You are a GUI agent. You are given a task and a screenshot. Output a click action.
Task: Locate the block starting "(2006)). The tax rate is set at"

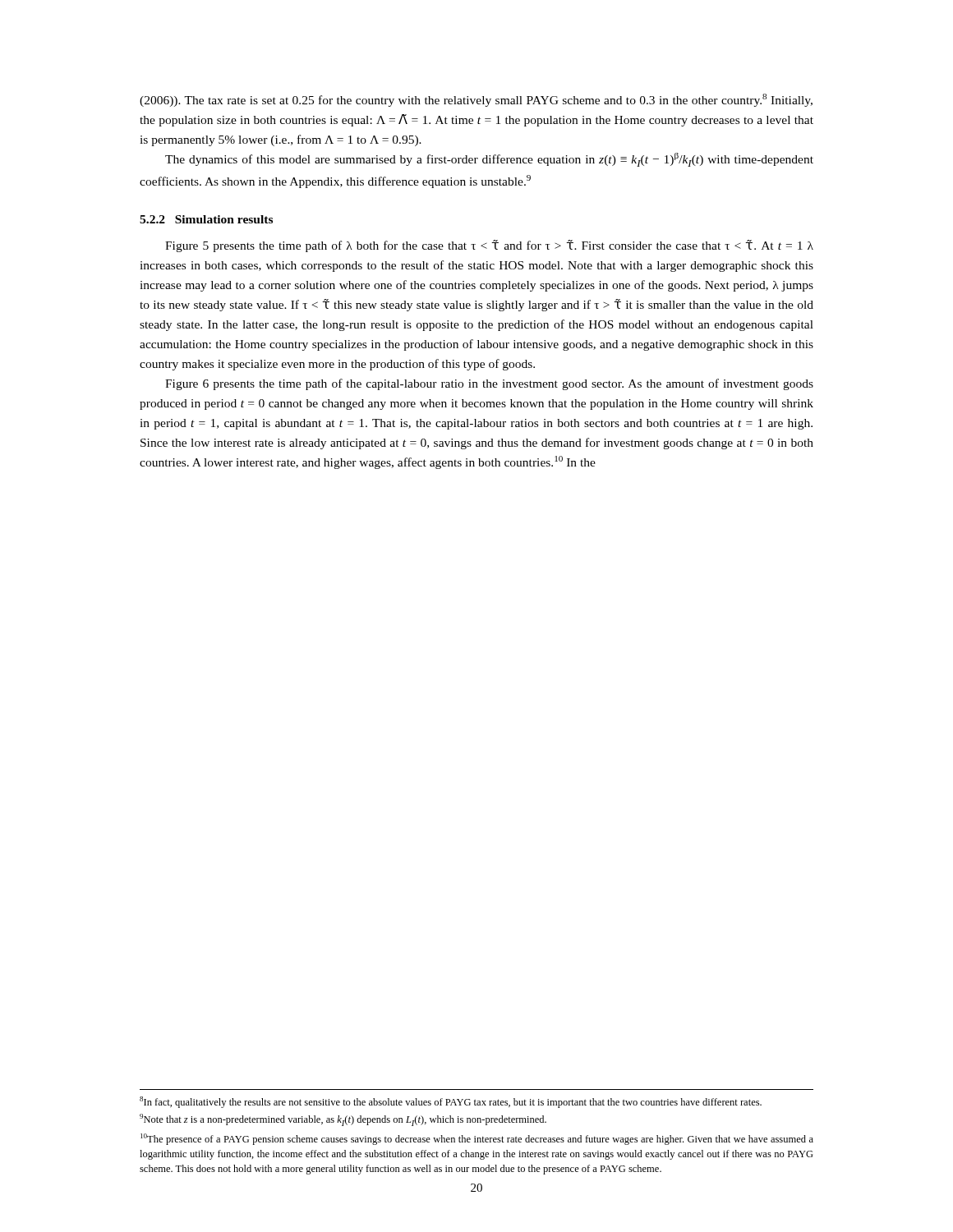tap(476, 119)
